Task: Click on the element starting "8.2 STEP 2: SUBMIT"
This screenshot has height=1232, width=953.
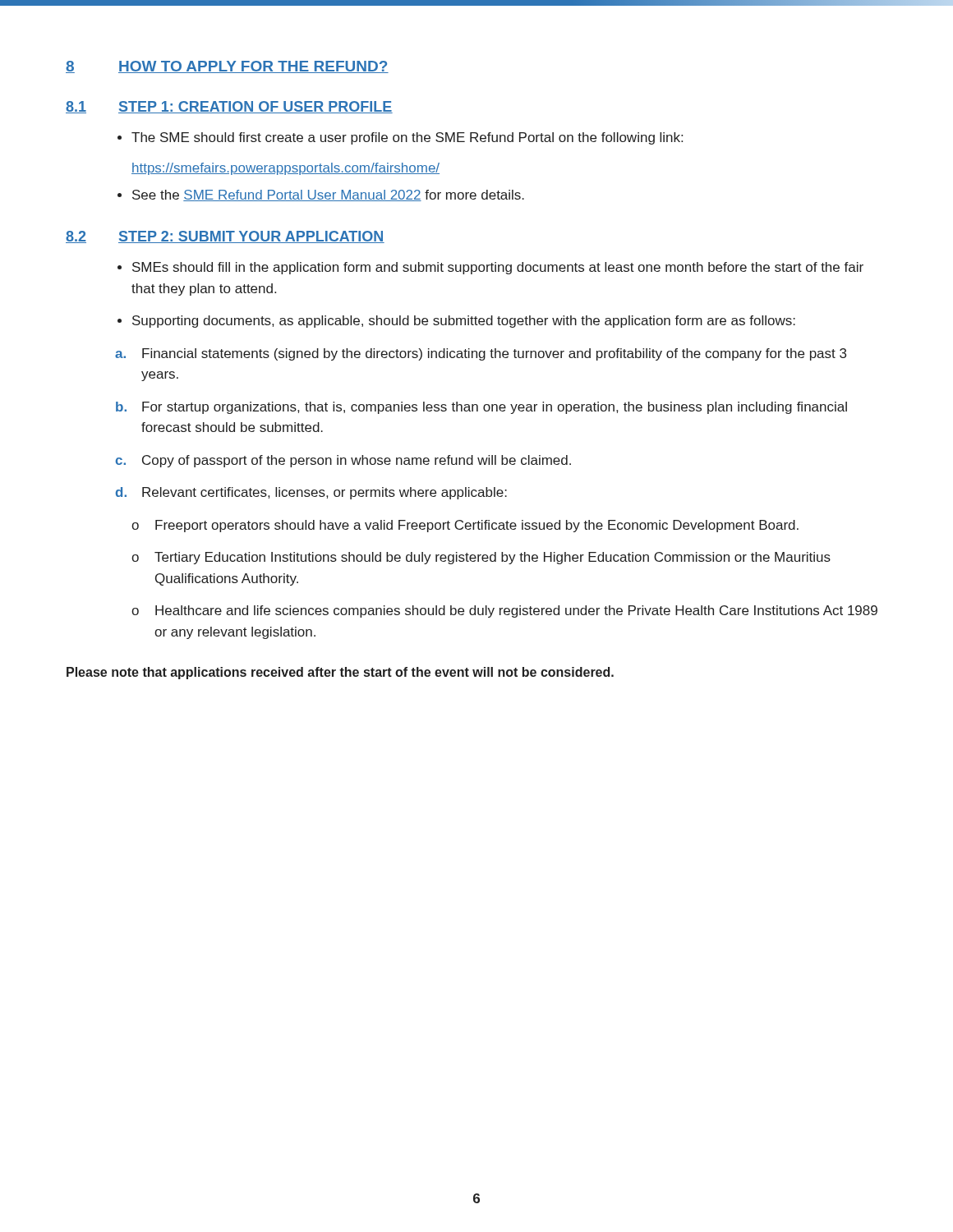Action: point(225,237)
